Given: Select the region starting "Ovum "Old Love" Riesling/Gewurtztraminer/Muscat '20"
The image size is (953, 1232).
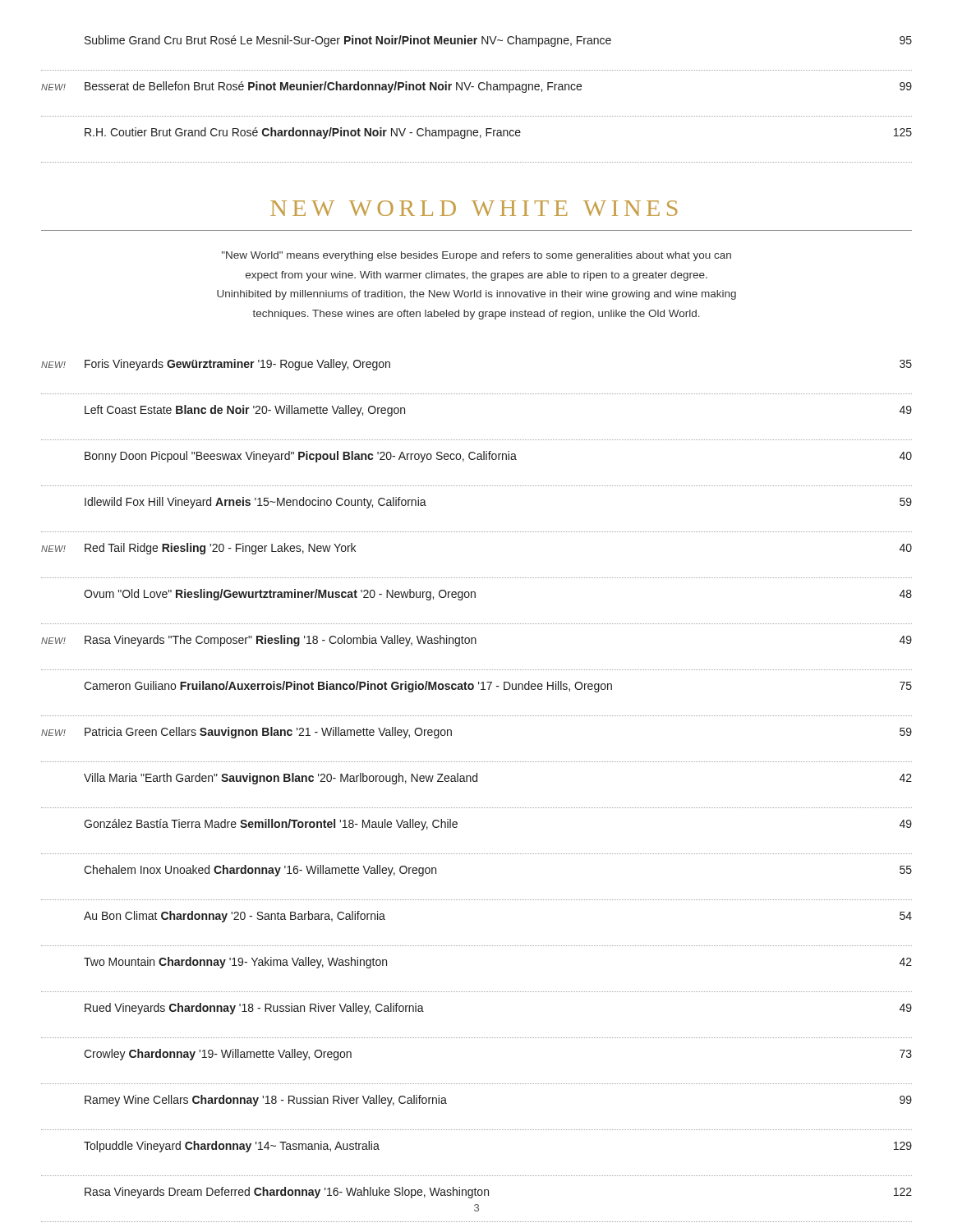Looking at the screenshot, I should tap(476, 601).
